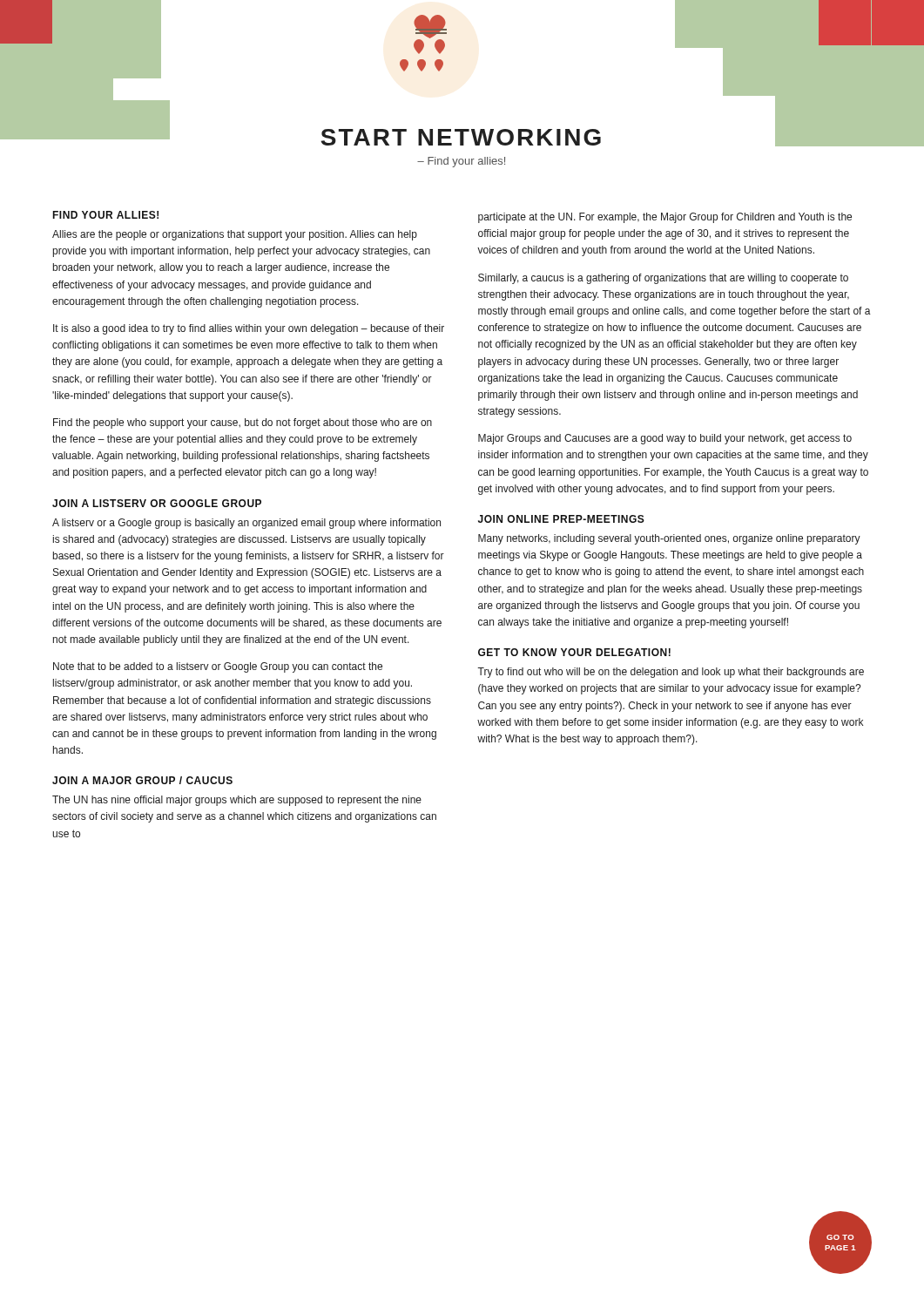Click on the text block starting "JOIN ONLINE PREP-MEETINGS"
The image size is (924, 1307).
561,519
